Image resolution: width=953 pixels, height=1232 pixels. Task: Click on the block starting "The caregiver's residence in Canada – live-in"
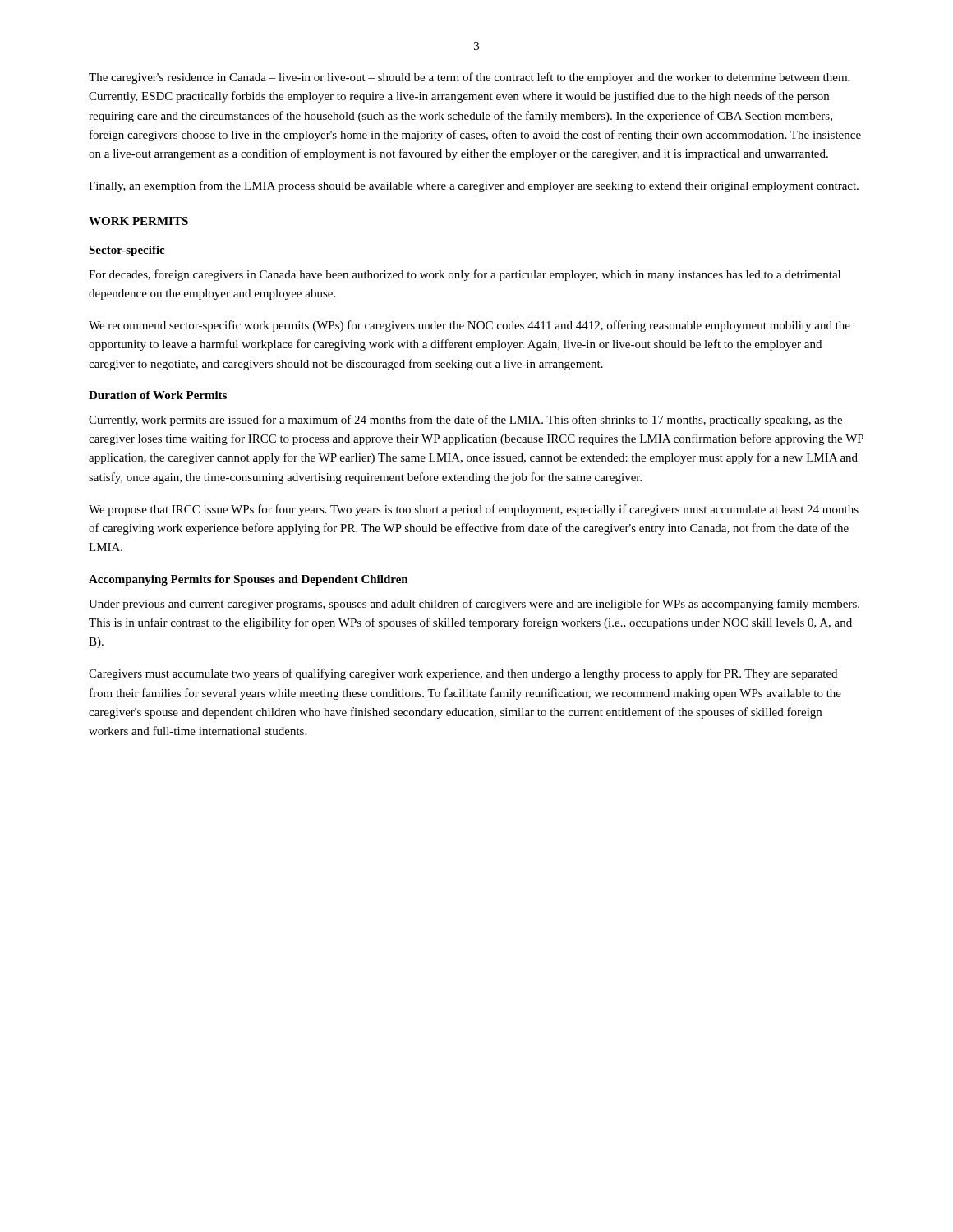click(x=475, y=115)
